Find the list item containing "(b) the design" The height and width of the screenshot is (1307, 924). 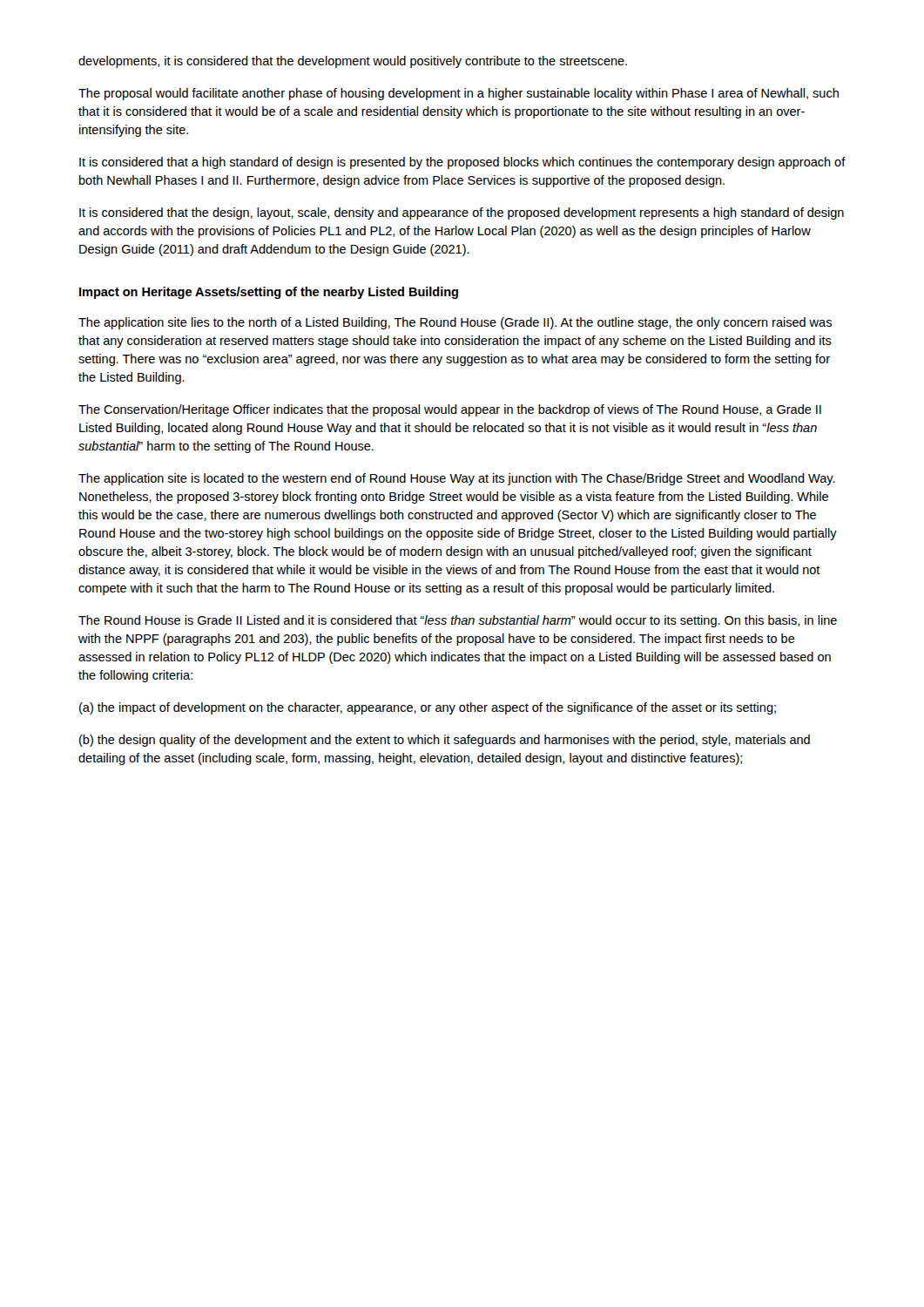tap(444, 749)
